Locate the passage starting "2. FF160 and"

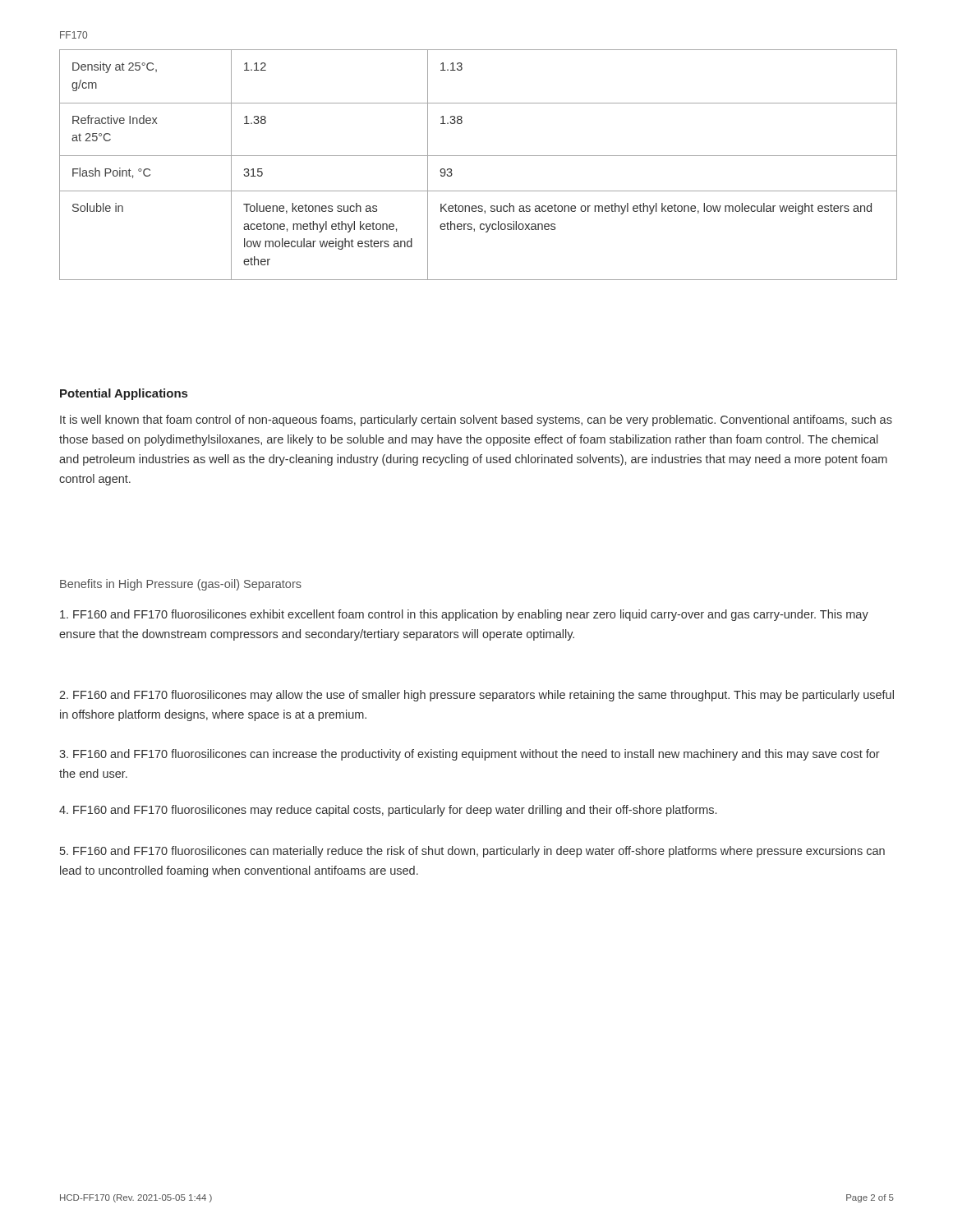click(477, 705)
